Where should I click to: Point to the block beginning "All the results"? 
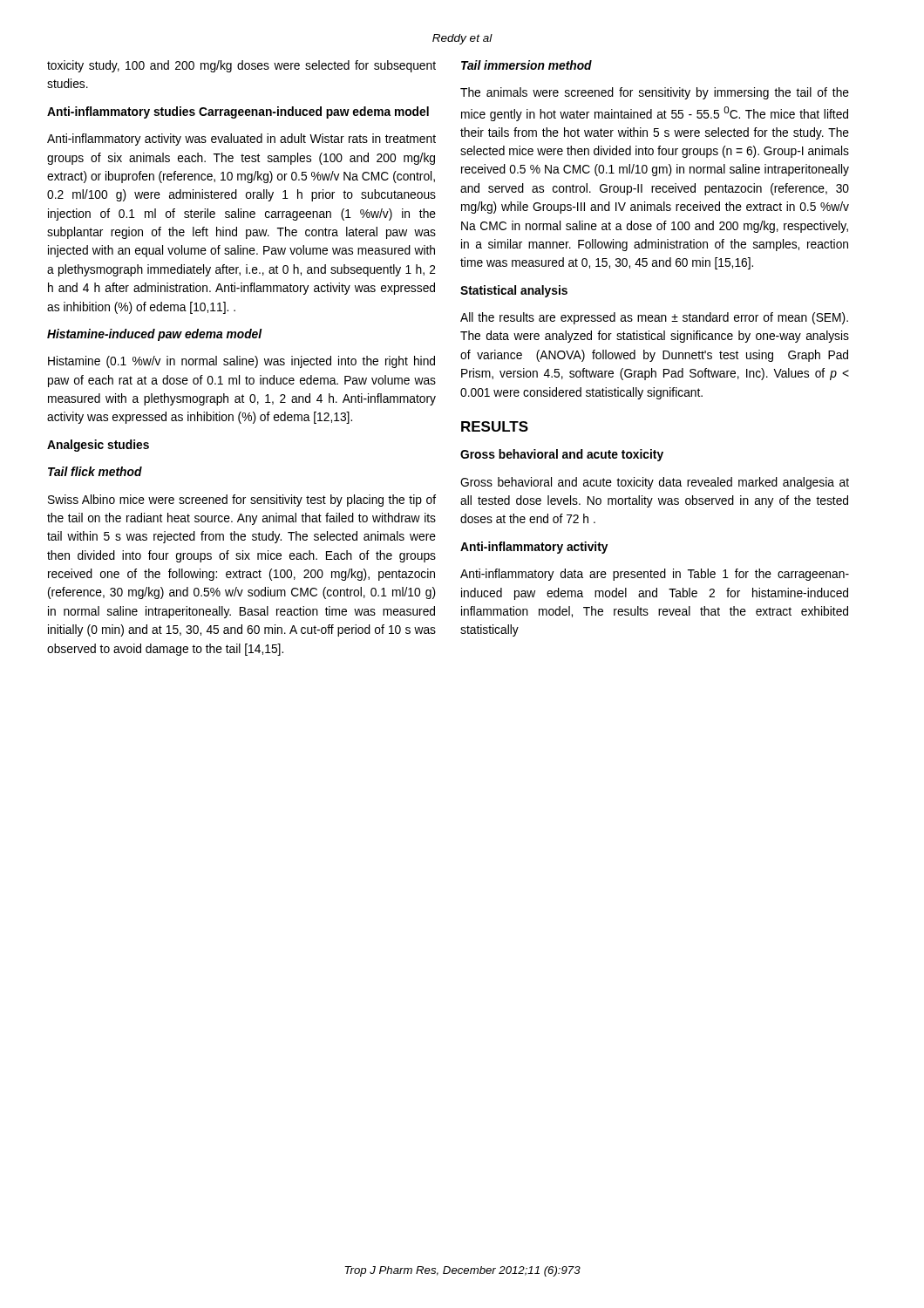click(x=655, y=355)
